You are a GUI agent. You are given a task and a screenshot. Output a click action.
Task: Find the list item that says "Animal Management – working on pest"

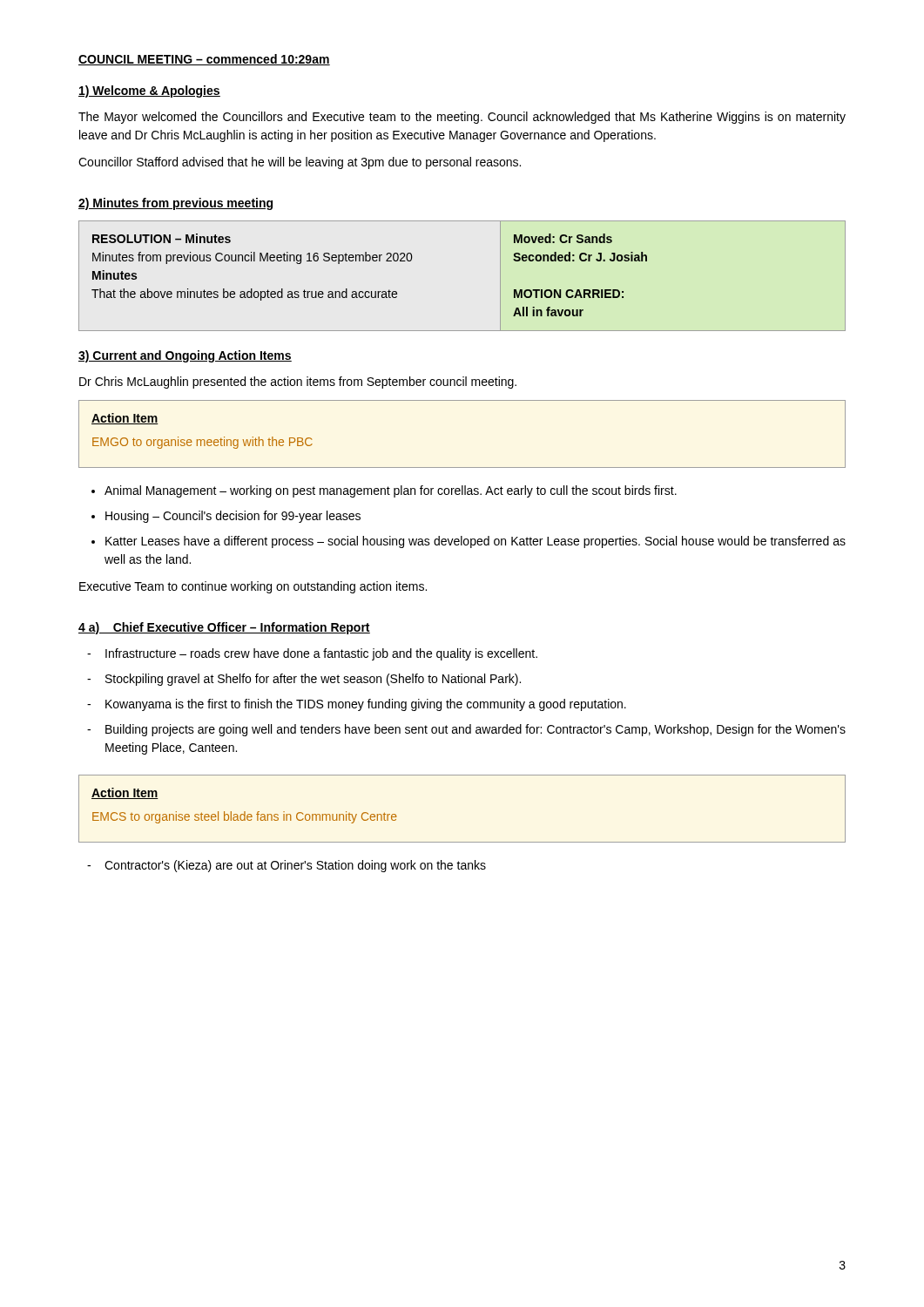[391, 491]
